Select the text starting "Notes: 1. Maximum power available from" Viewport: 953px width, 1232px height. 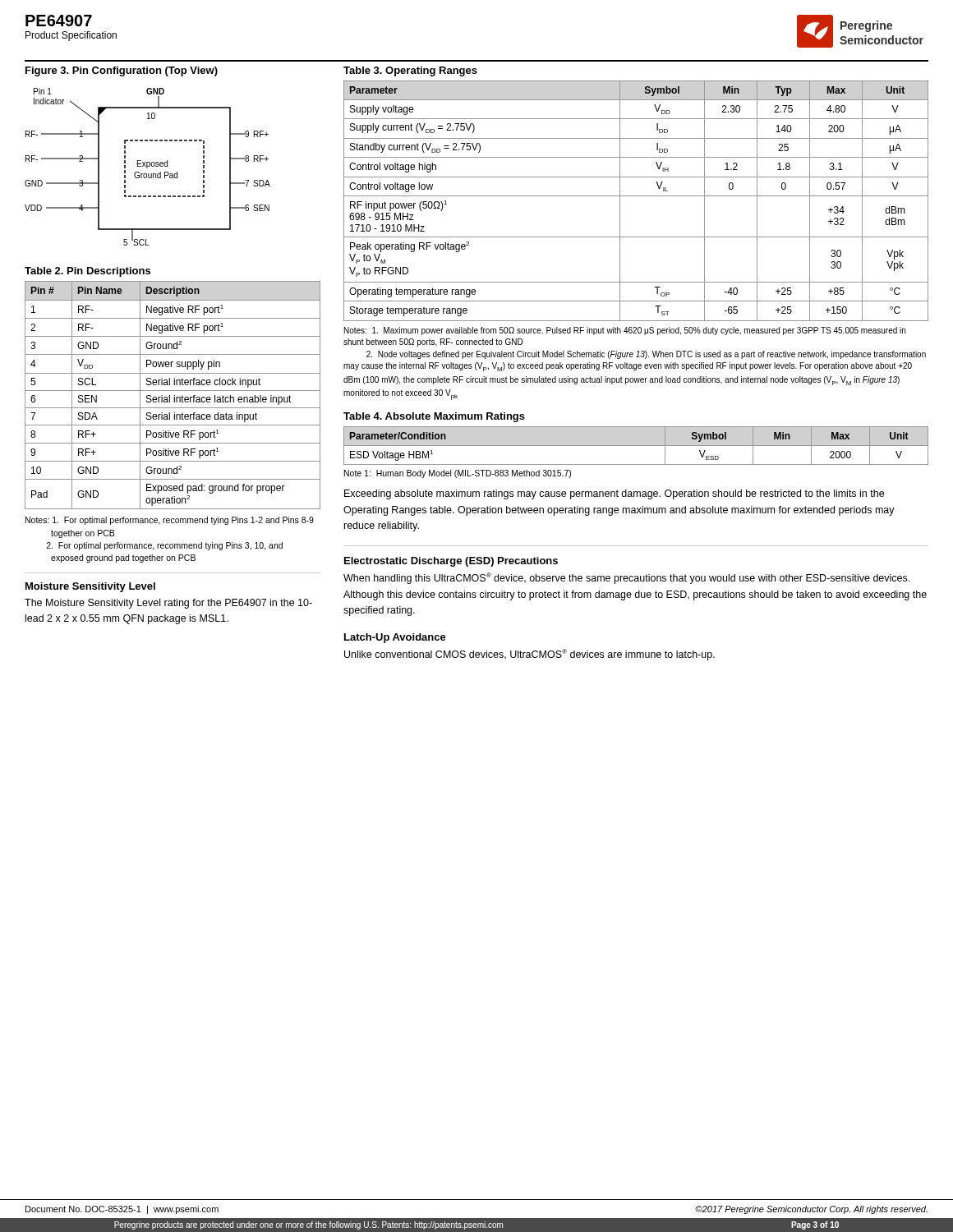click(635, 363)
